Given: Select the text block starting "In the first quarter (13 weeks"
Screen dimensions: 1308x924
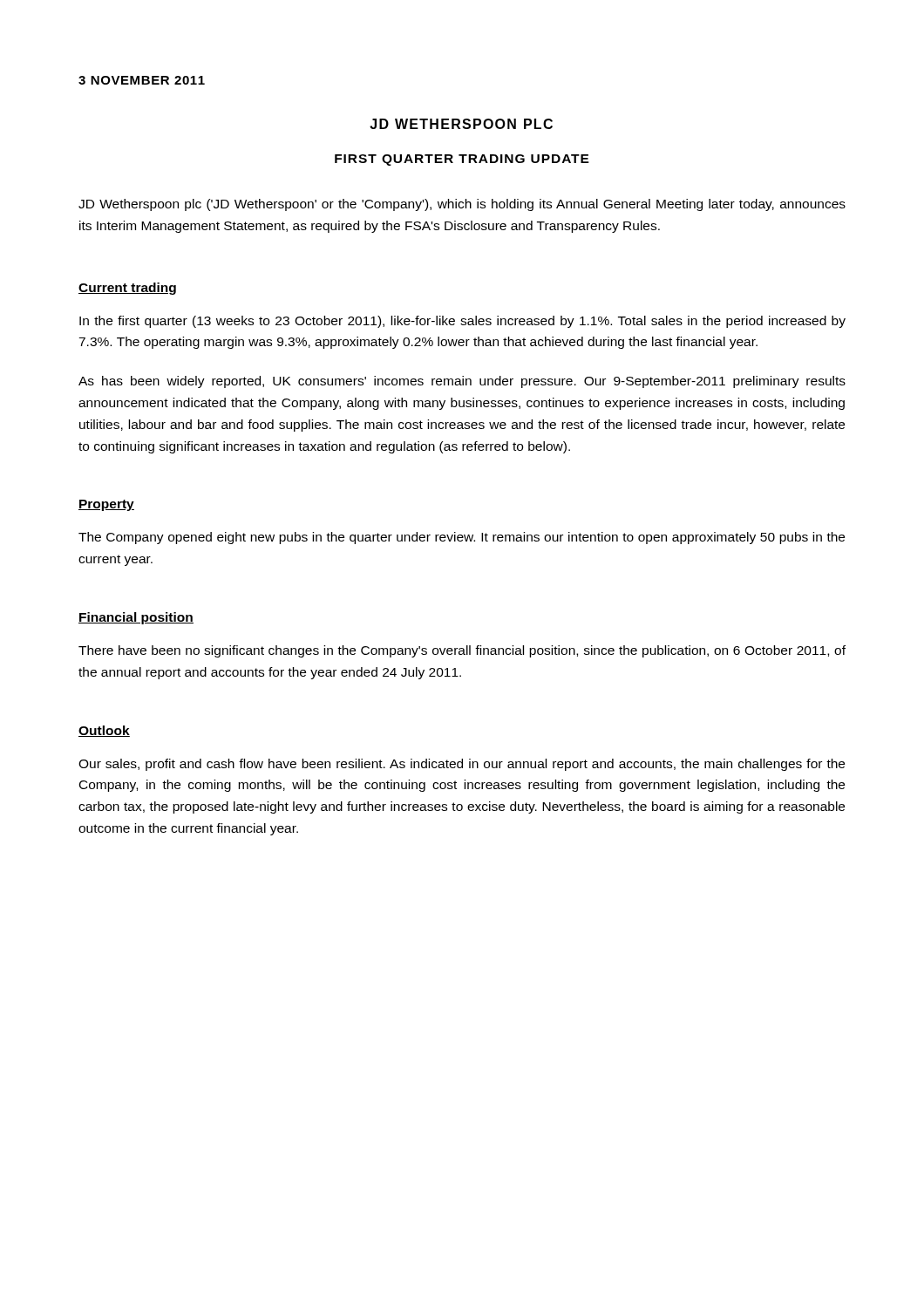Looking at the screenshot, I should pos(462,331).
